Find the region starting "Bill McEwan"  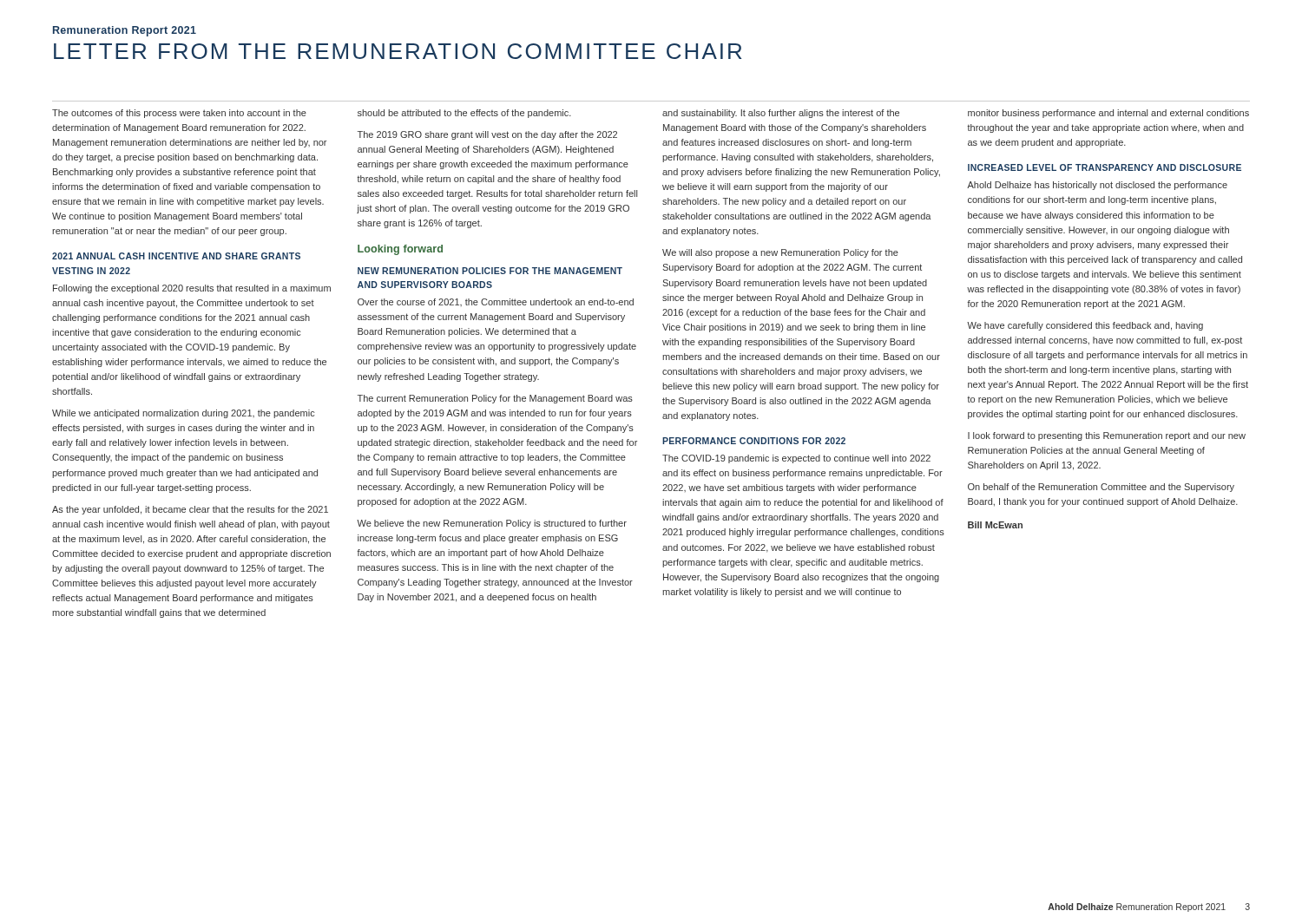[x=995, y=525]
